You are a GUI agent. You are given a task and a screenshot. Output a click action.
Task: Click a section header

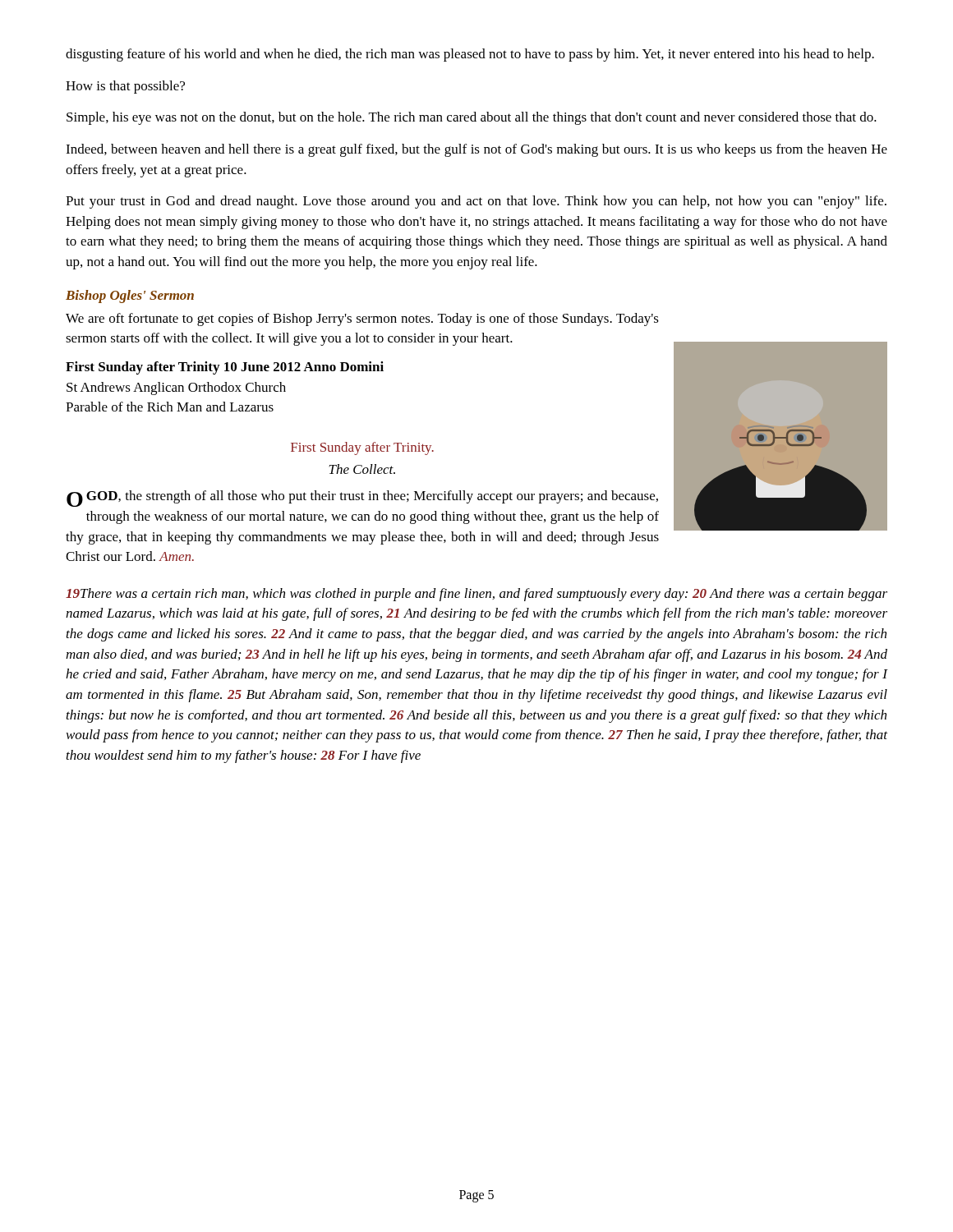[x=130, y=295]
